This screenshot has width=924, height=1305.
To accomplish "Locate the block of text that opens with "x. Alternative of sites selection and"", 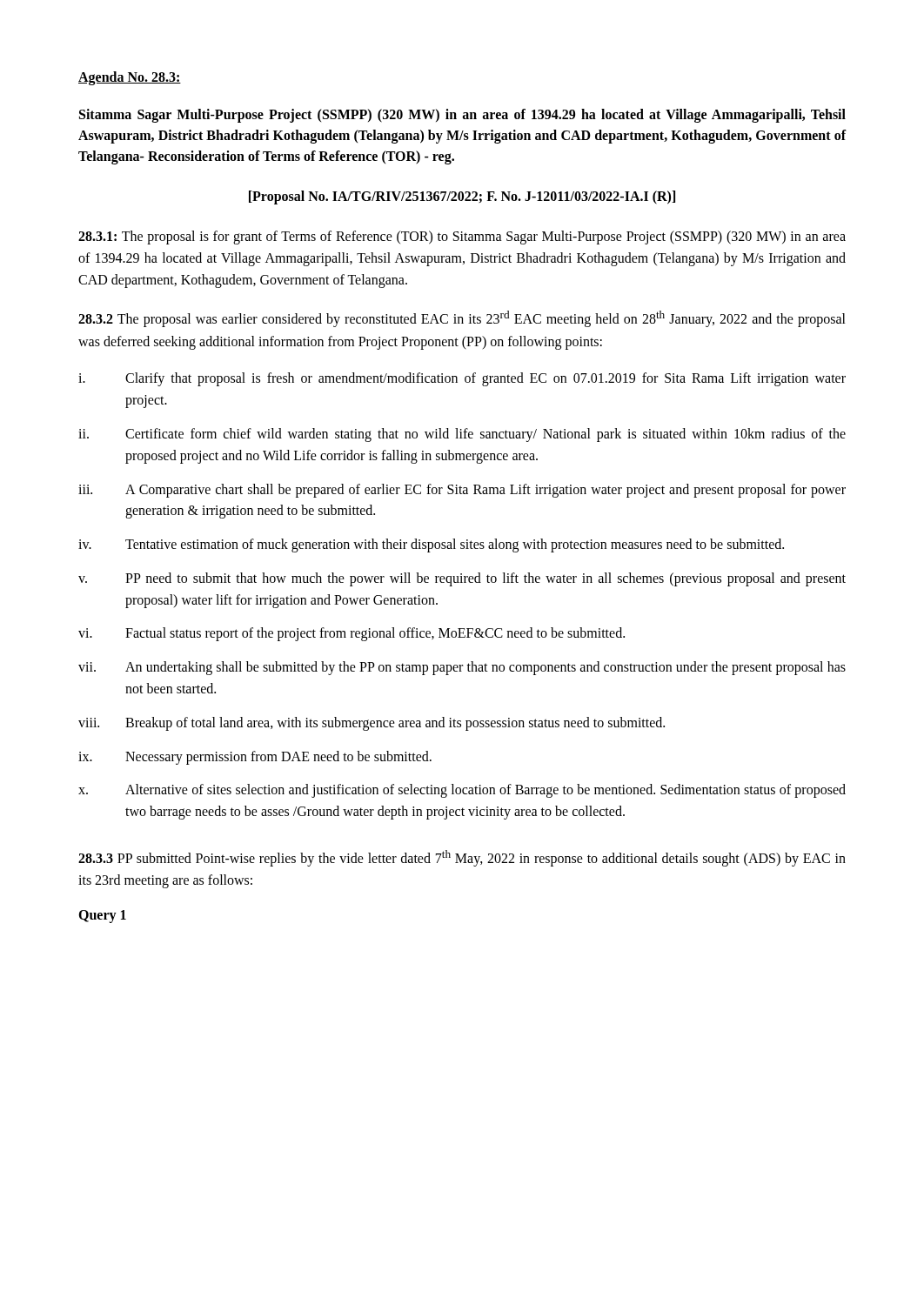I will click(x=462, y=805).
